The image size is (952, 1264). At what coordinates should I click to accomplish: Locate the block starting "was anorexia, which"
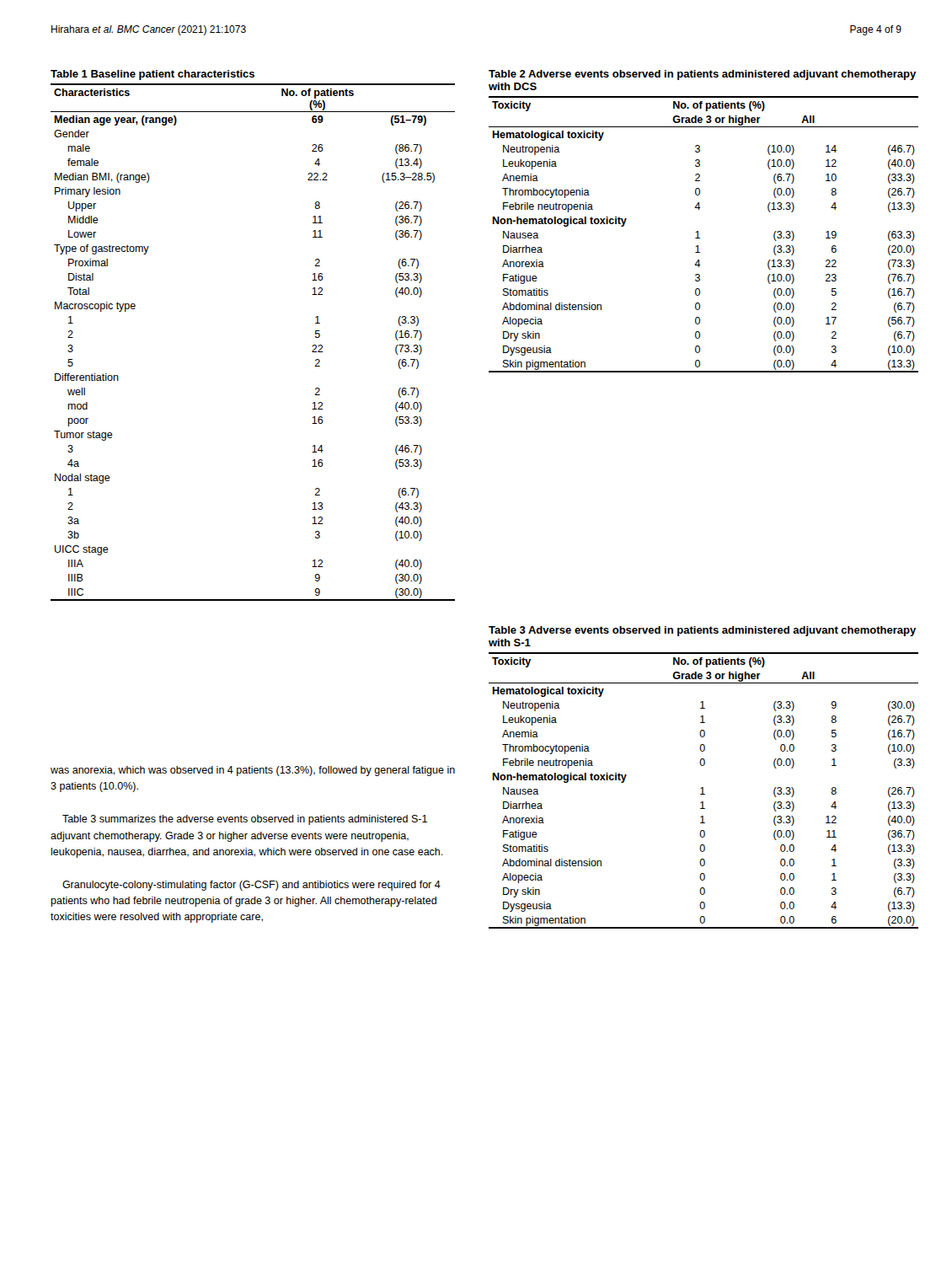(x=253, y=844)
